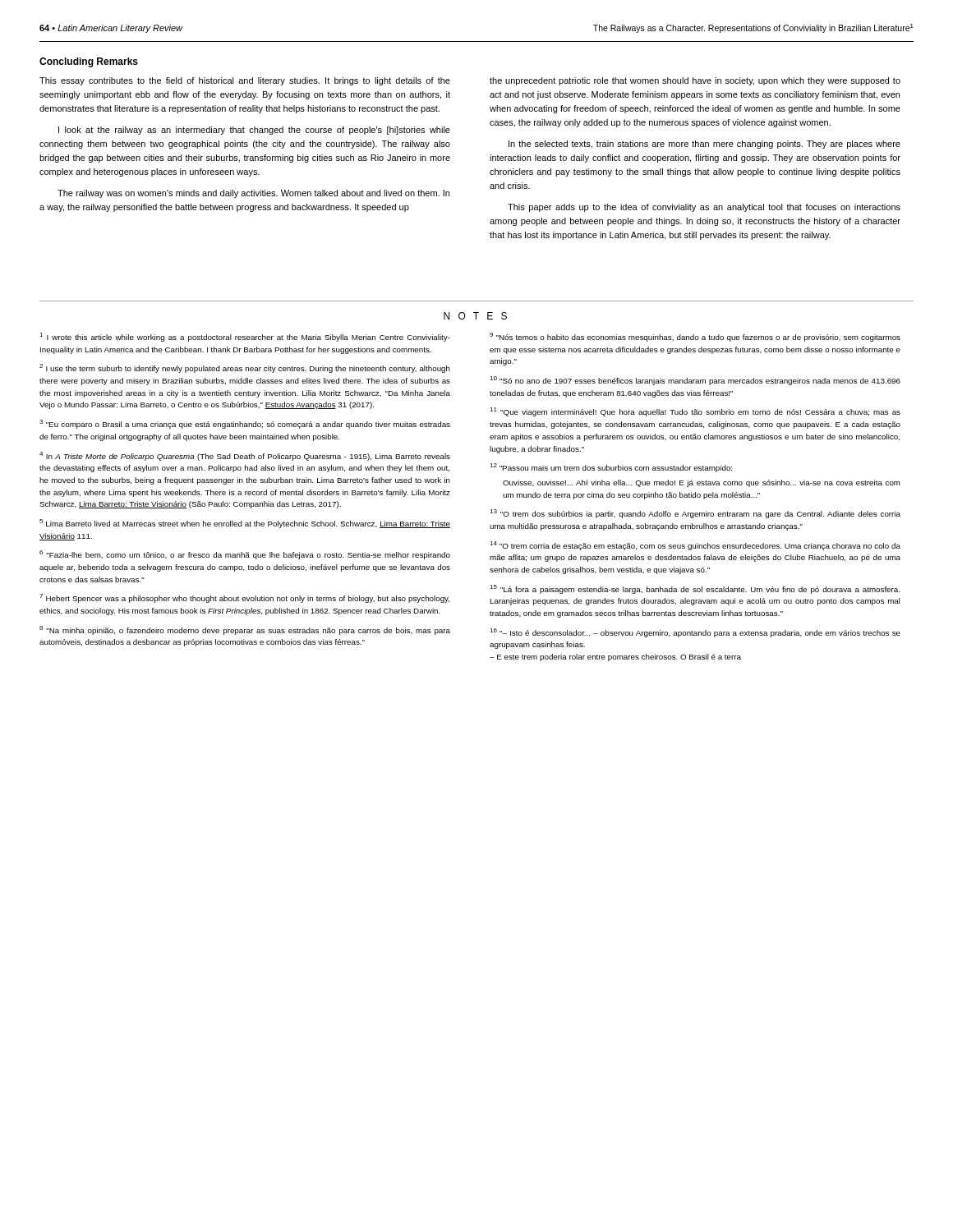Select the text starting "This essay contributes to the field of"
Screen dimensions: 1232x953
[x=245, y=94]
